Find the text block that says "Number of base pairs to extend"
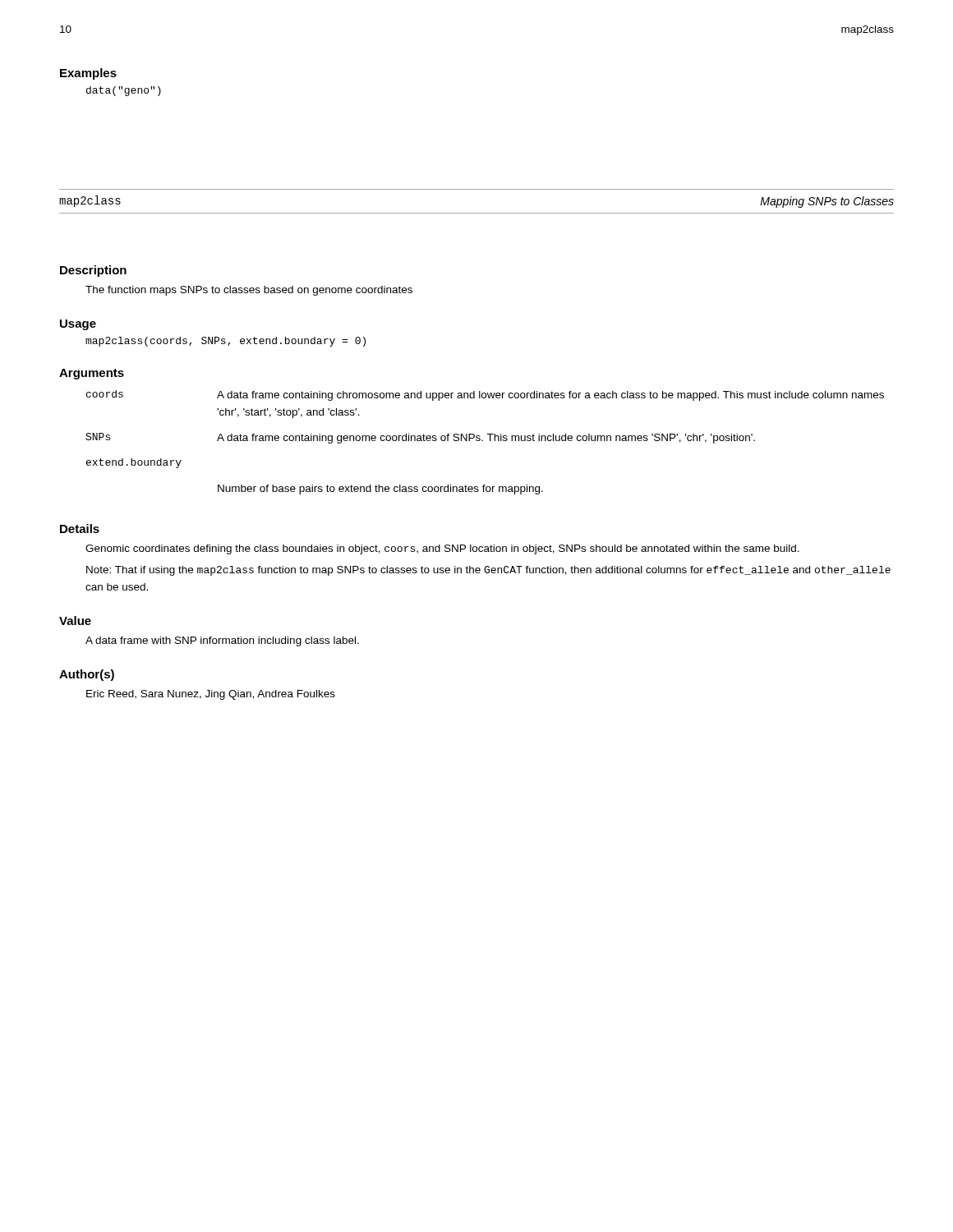 coord(490,490)
